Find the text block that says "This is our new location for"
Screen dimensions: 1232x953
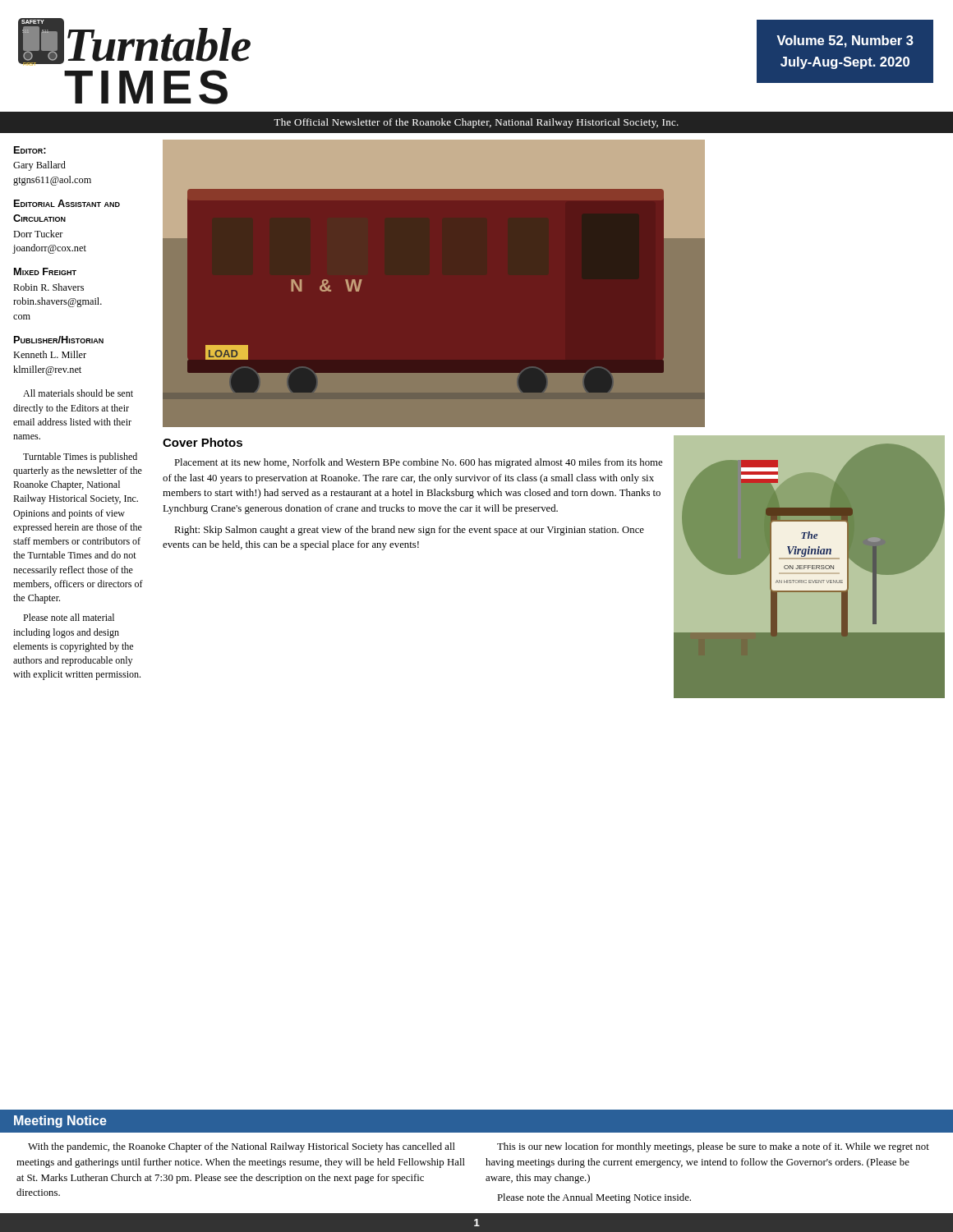click(711, 1173)
